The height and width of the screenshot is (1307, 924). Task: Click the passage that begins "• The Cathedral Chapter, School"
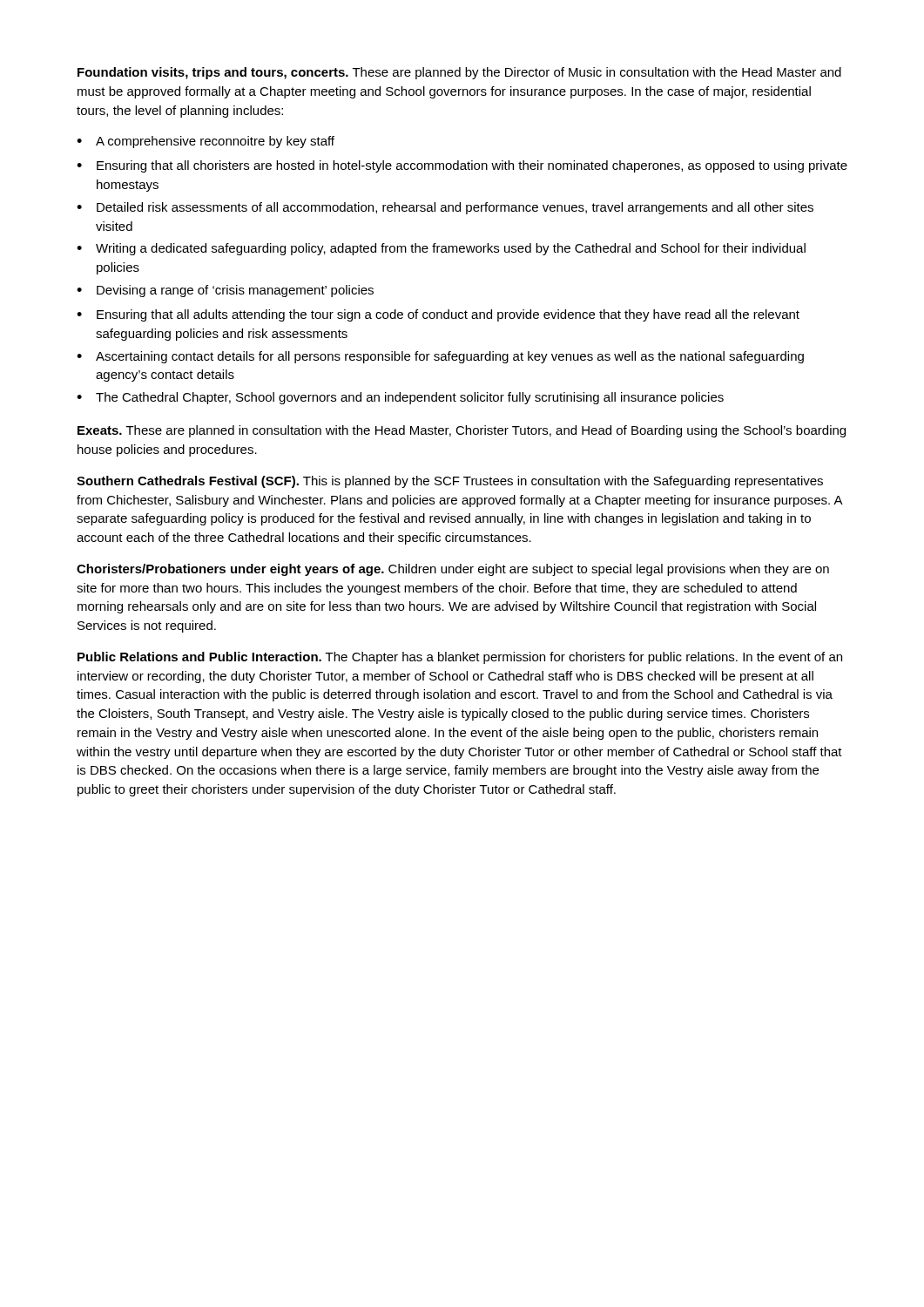click(462, 398)
